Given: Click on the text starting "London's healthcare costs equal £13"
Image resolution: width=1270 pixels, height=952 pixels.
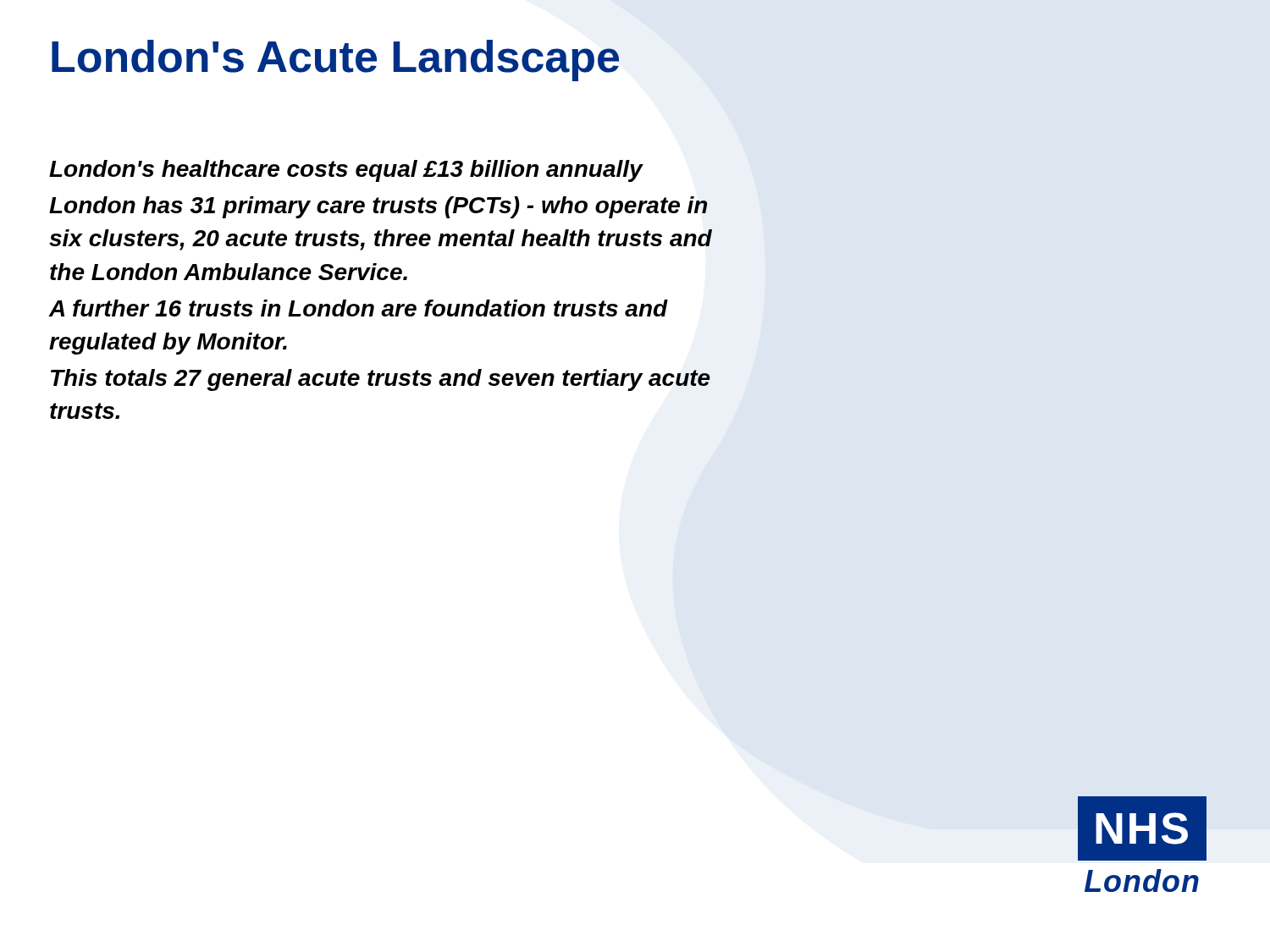Looking at the screenshot, I should (x=396, y=290).
